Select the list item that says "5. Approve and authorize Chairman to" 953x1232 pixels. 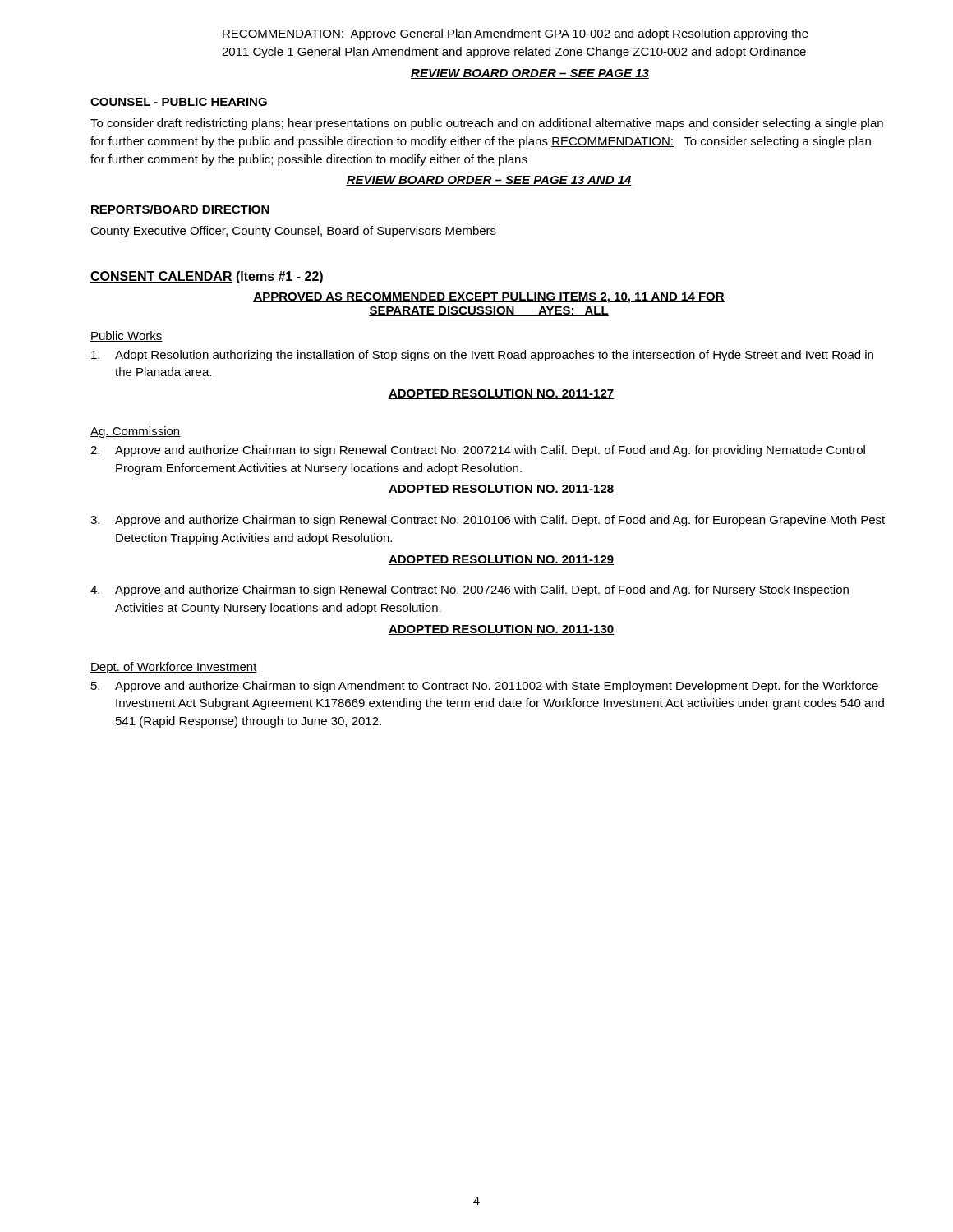pos(489,703)
